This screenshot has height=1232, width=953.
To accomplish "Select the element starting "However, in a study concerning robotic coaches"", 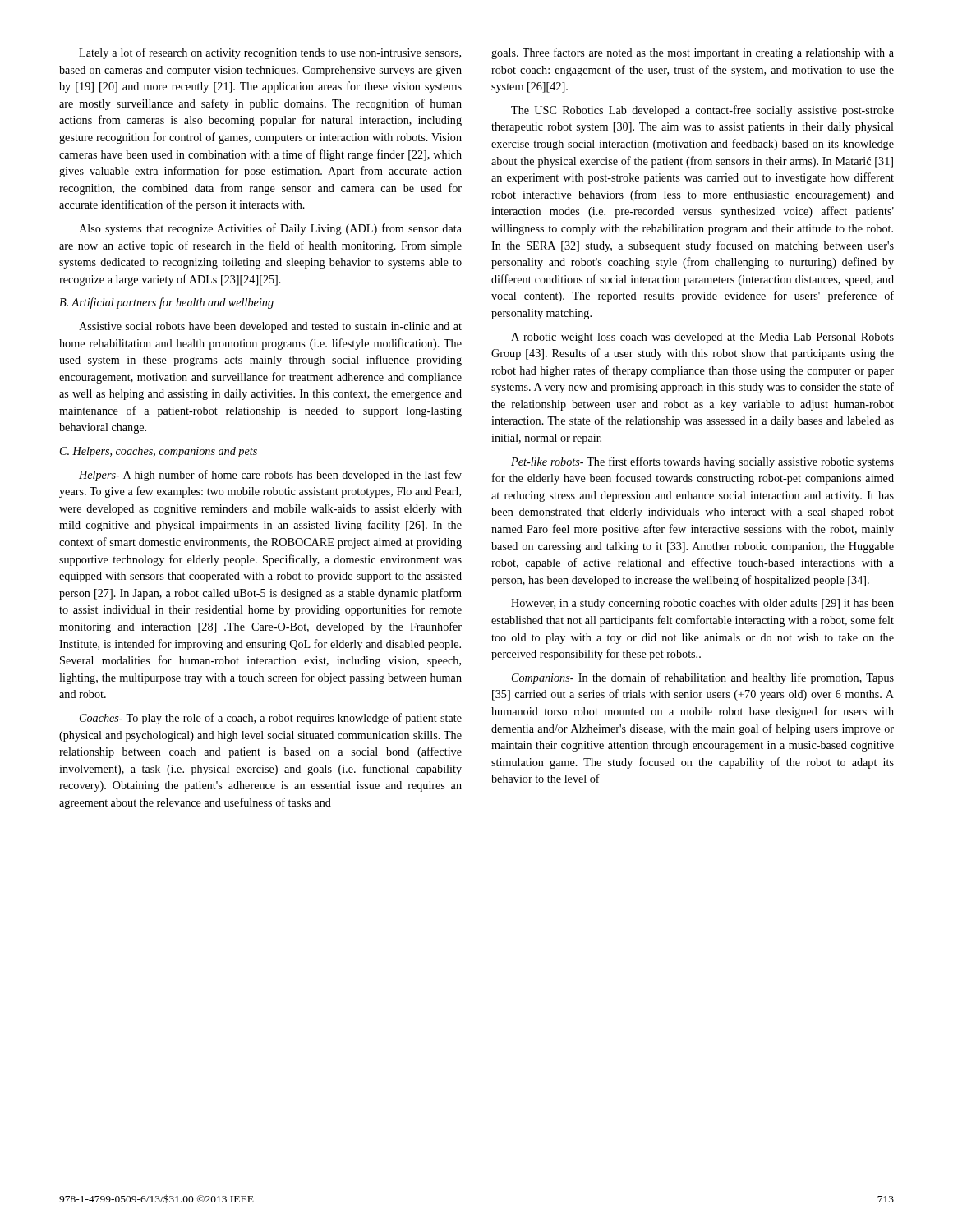I will 693,629.
